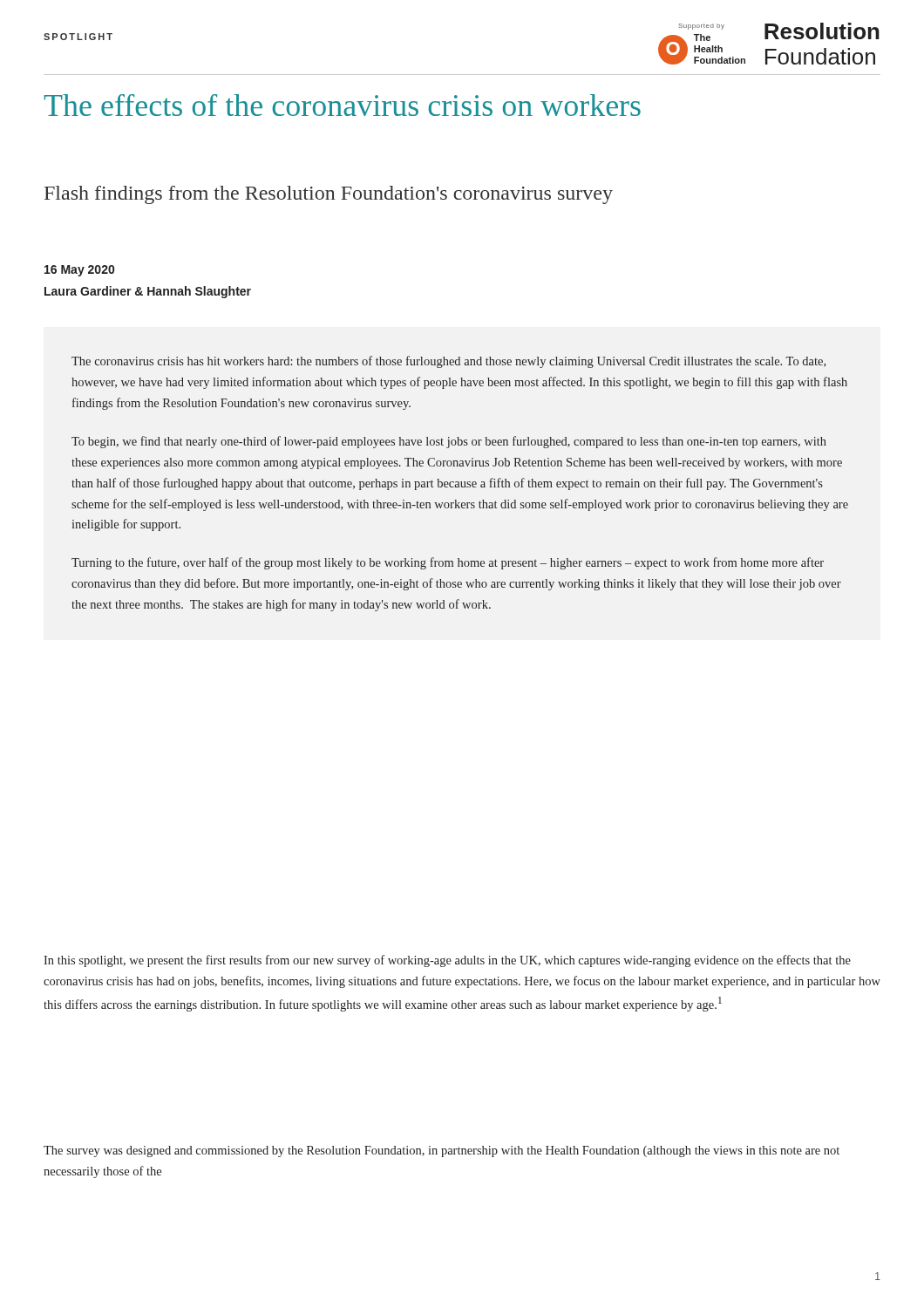924x1308 pixels.
Task: Locate the text block starting "In this spotlight, we present the first"
Action: click(462, 983)
